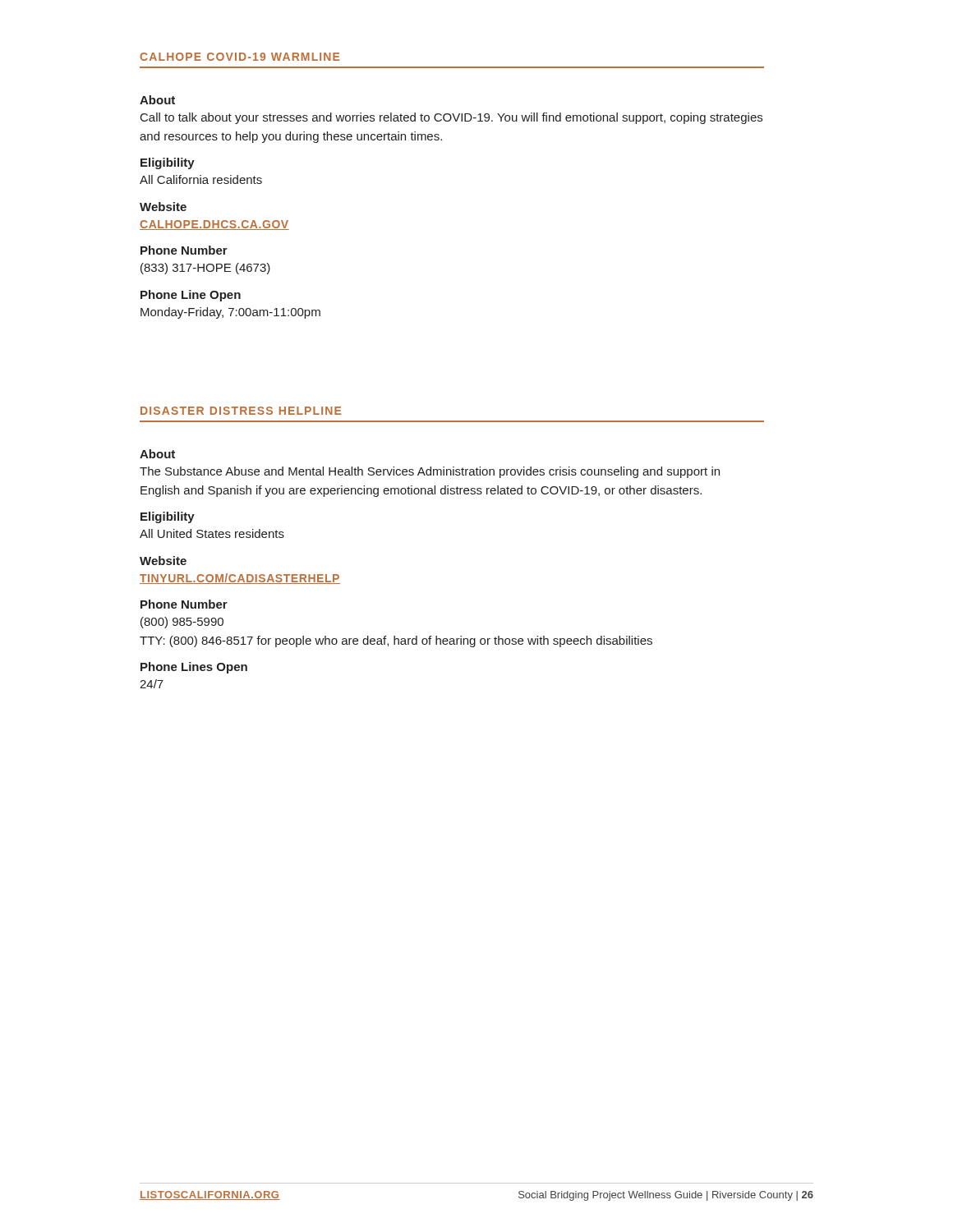Select the region starting "About Call to talk about"

point(452,119)
